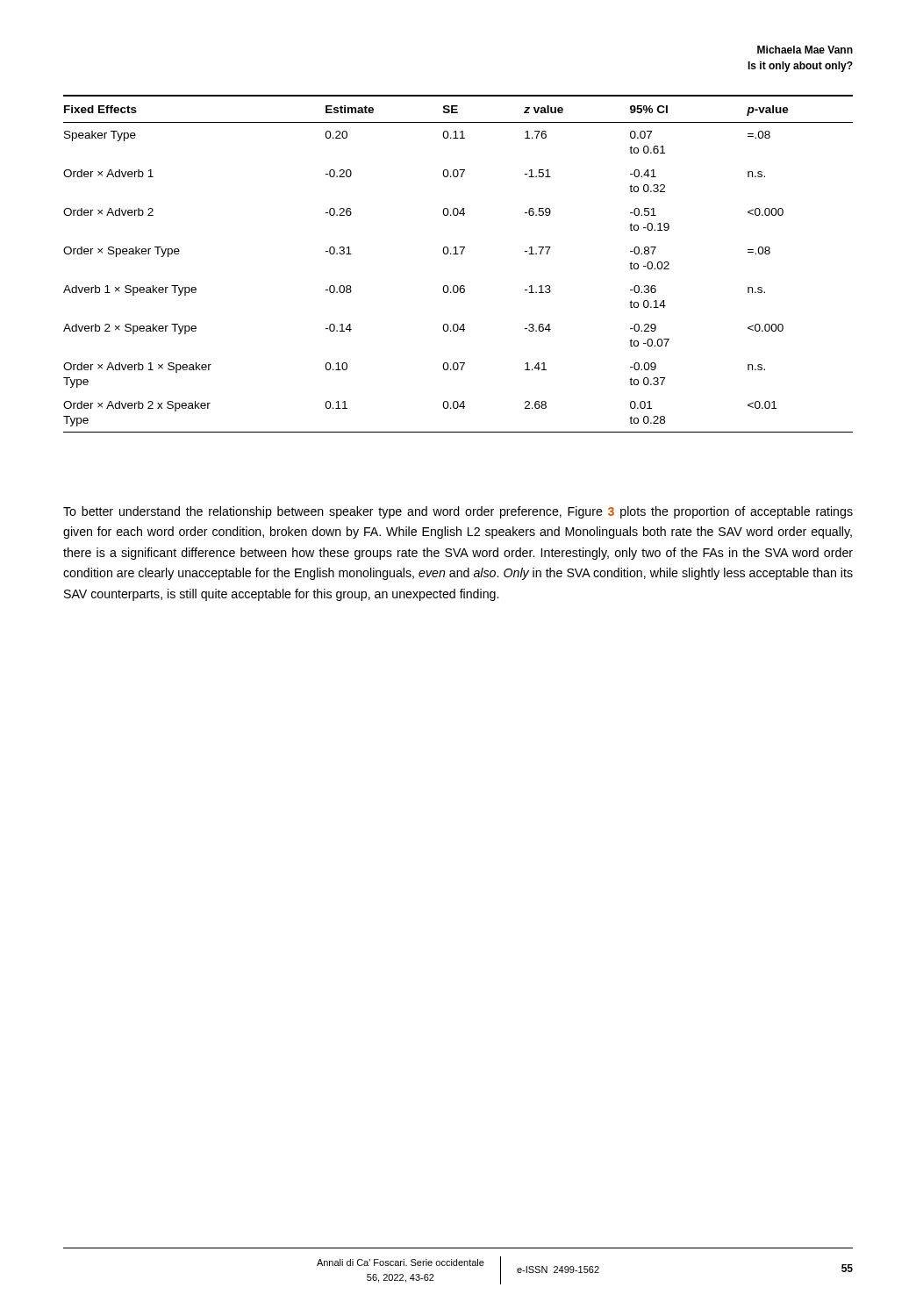Point to the block starting "To better understand"
916x1316 pixels.
click(458, 553)
